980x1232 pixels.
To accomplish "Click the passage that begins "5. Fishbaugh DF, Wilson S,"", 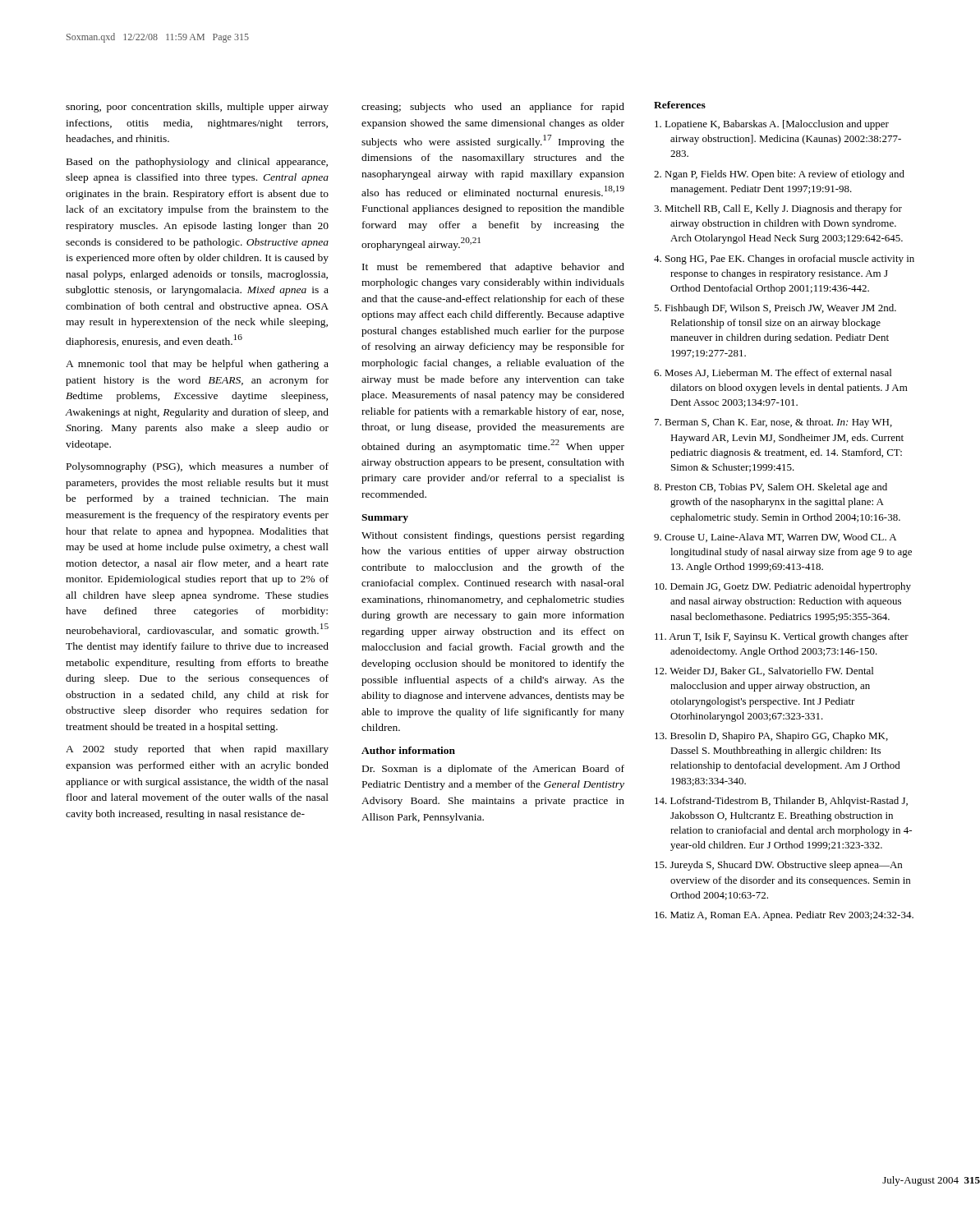I will point(775,330).
